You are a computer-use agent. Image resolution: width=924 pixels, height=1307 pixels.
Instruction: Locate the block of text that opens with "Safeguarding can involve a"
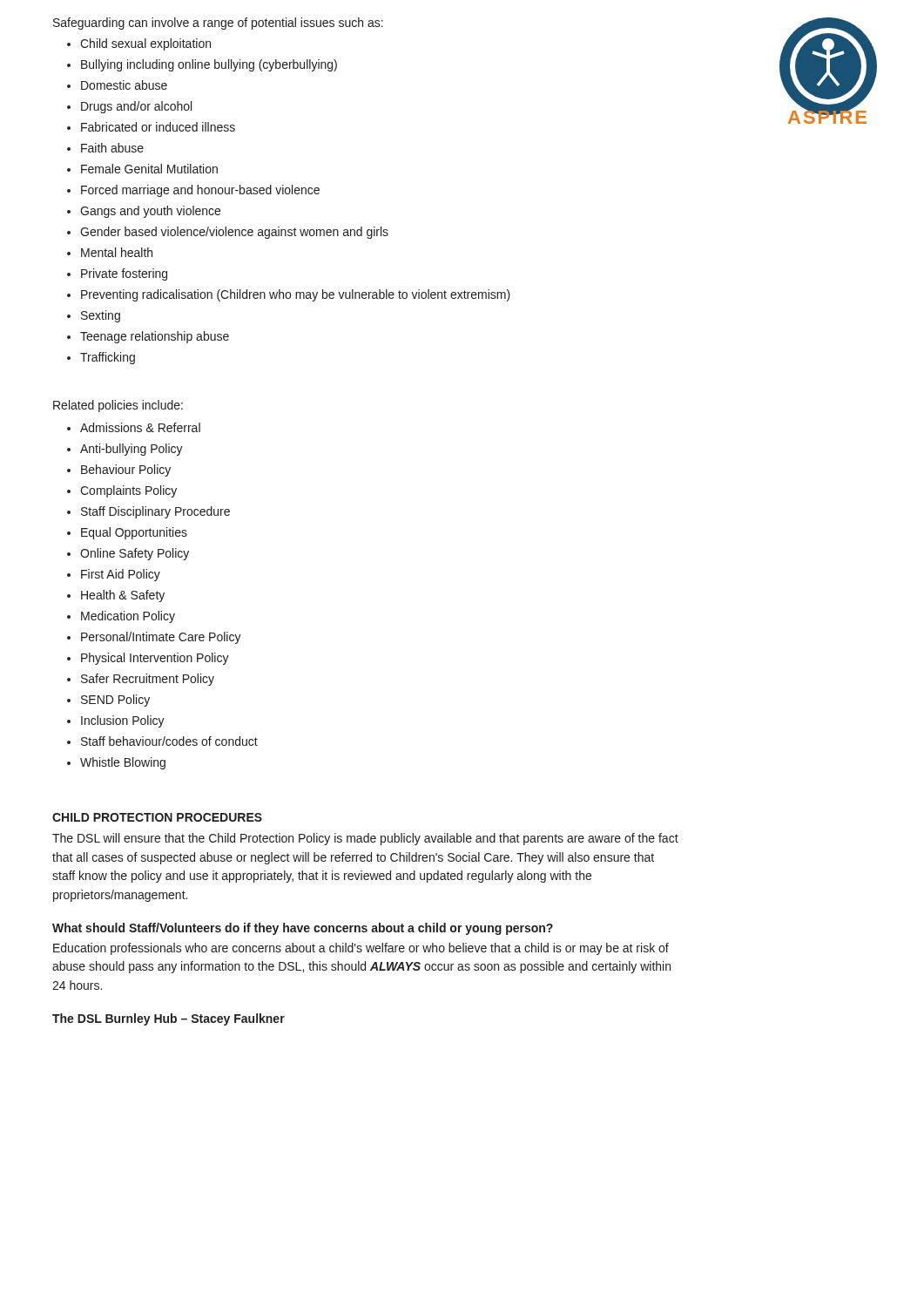218,23
